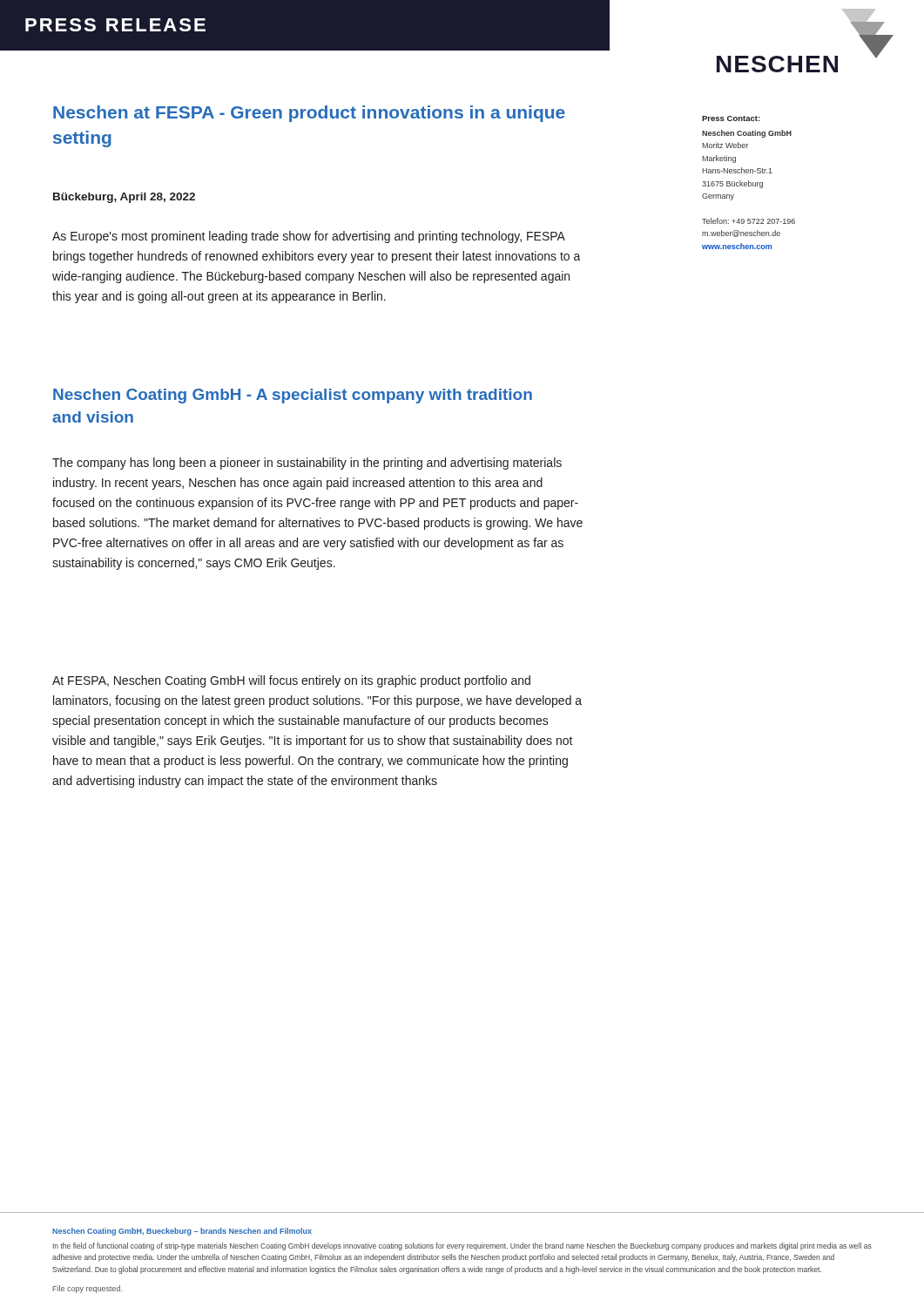
Task: Select the passage starting "Neschen at FESPA - Green product"
Action: point(309,125)
